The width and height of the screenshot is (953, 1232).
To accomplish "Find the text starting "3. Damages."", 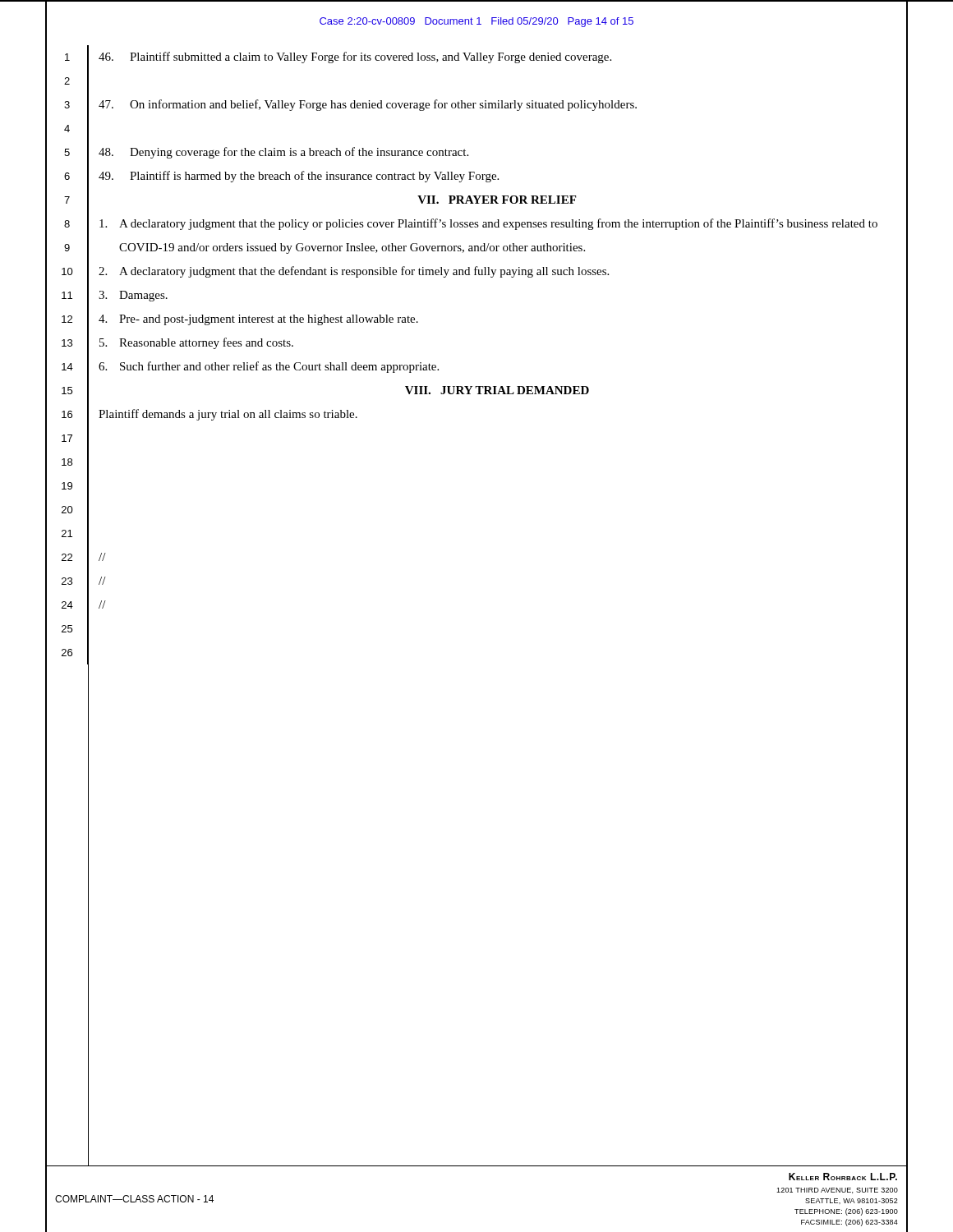I will [x=133, y=295].
